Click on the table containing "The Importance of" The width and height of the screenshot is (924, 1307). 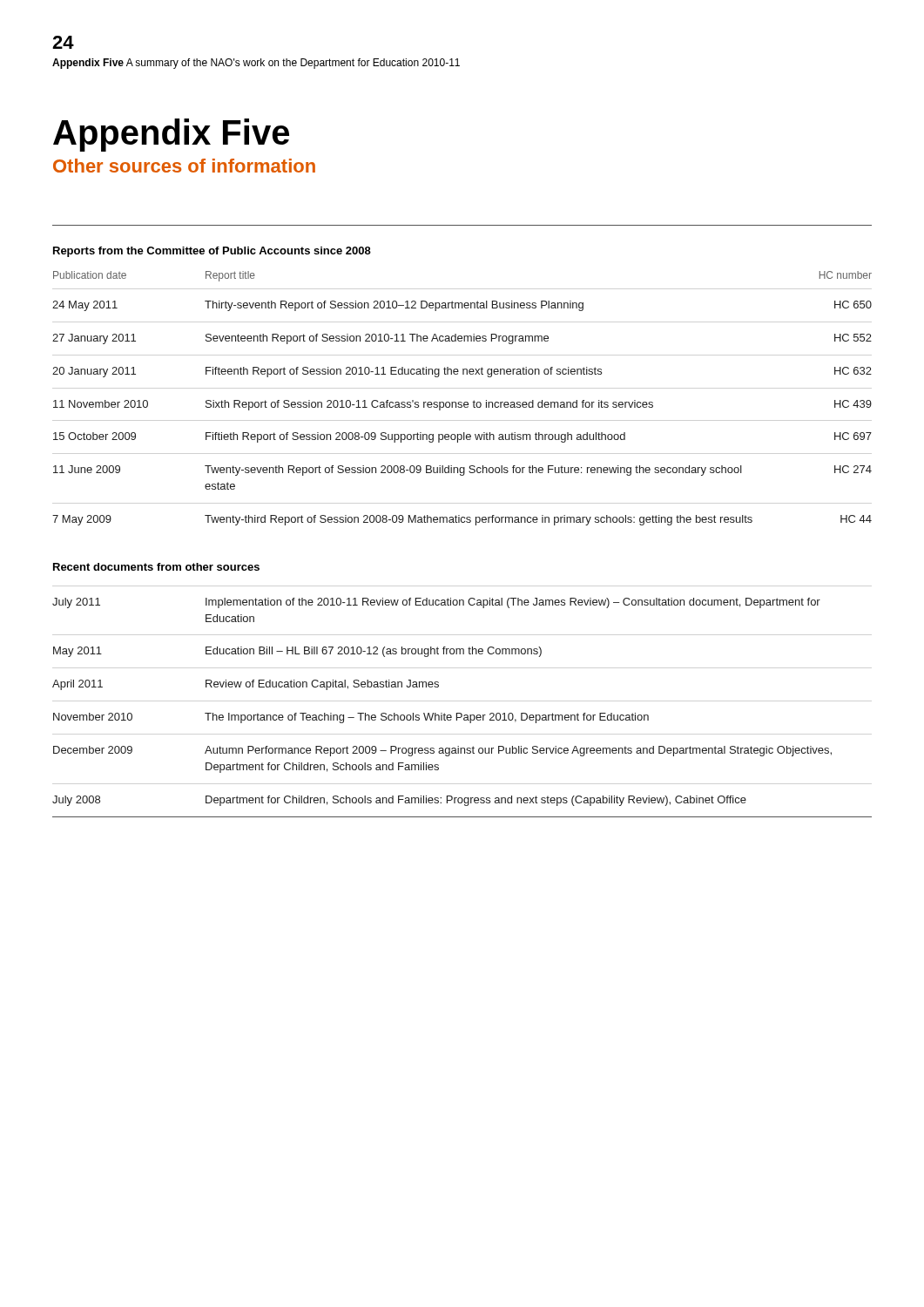click(462, 701)
